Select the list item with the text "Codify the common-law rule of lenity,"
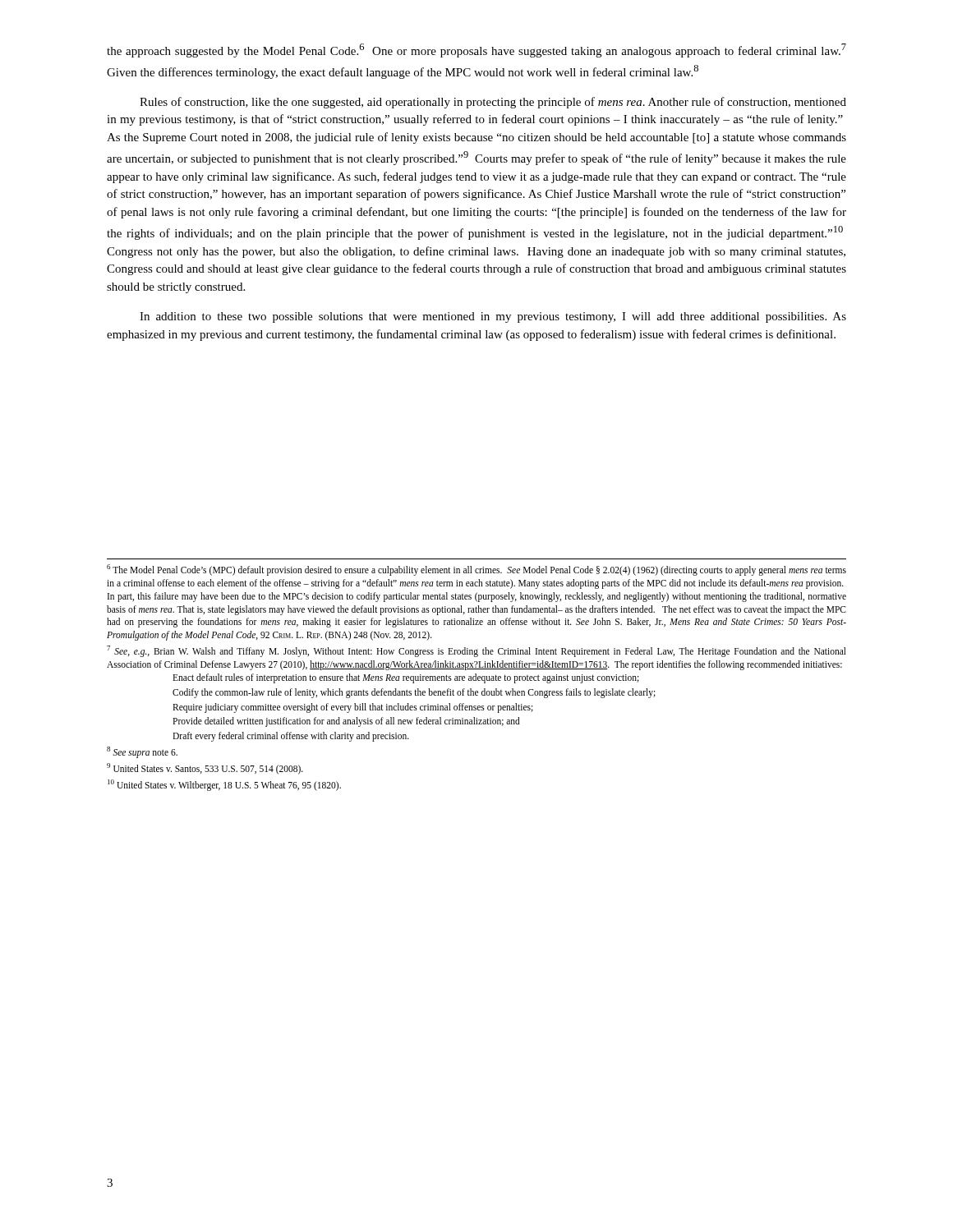Viewport: 953px width, 1232px height. pos(414,692)
